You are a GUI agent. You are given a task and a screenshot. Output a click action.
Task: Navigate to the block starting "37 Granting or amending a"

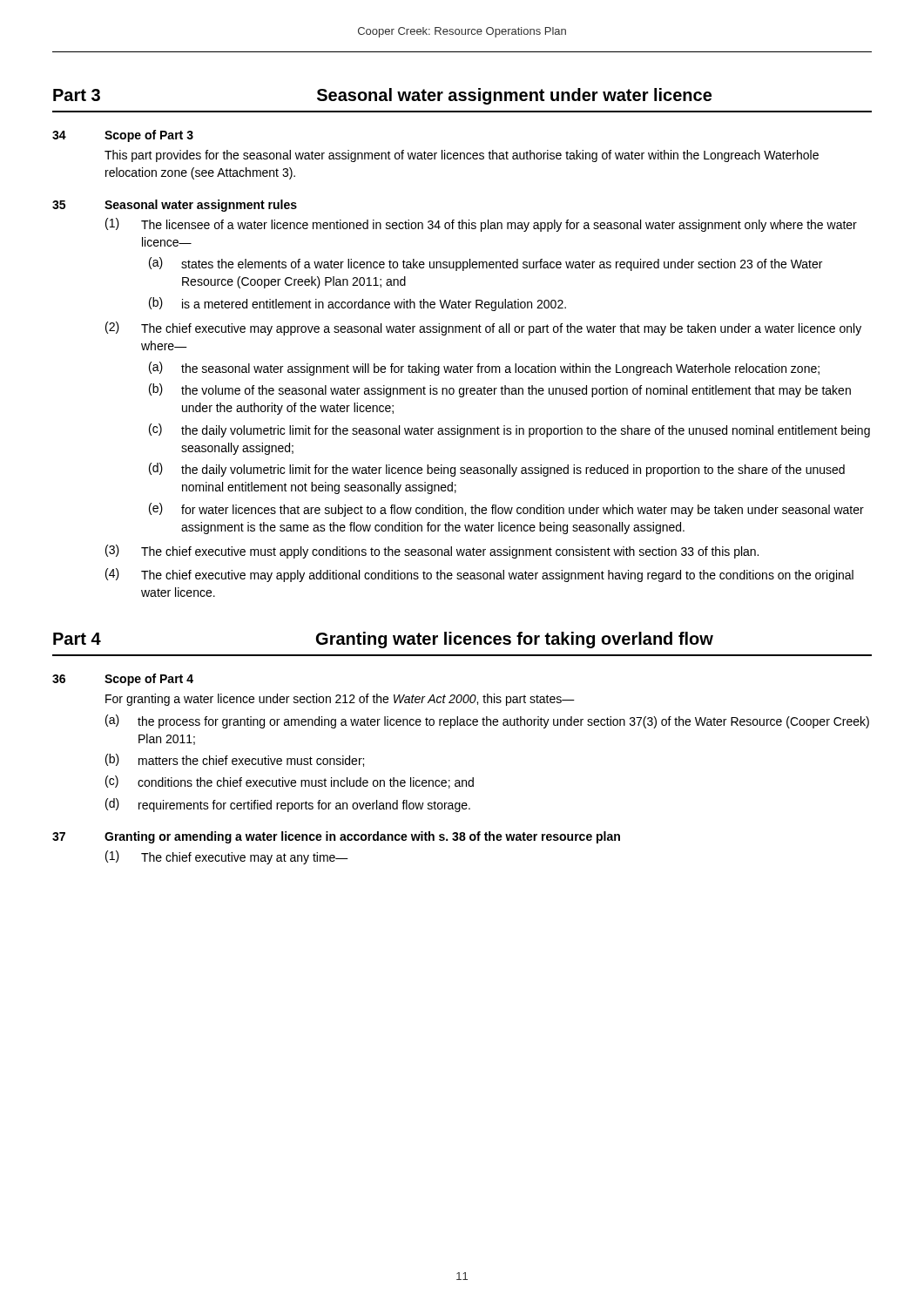[x=337, y=836]
